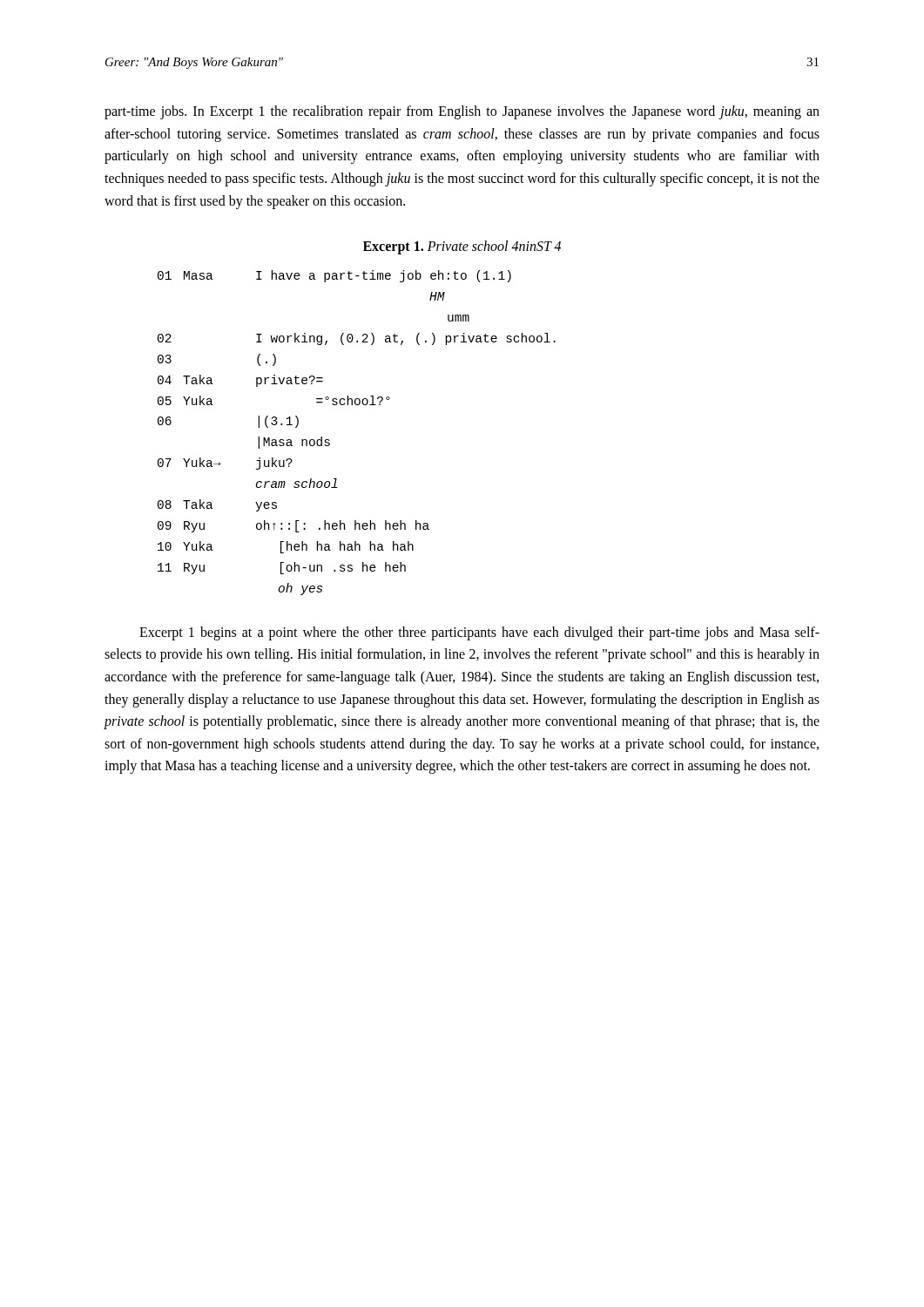924x1307 pixels.
Task: Navigate to the region starting "Excerpt 1 begins at a"
Action: [x=462, y=699]
